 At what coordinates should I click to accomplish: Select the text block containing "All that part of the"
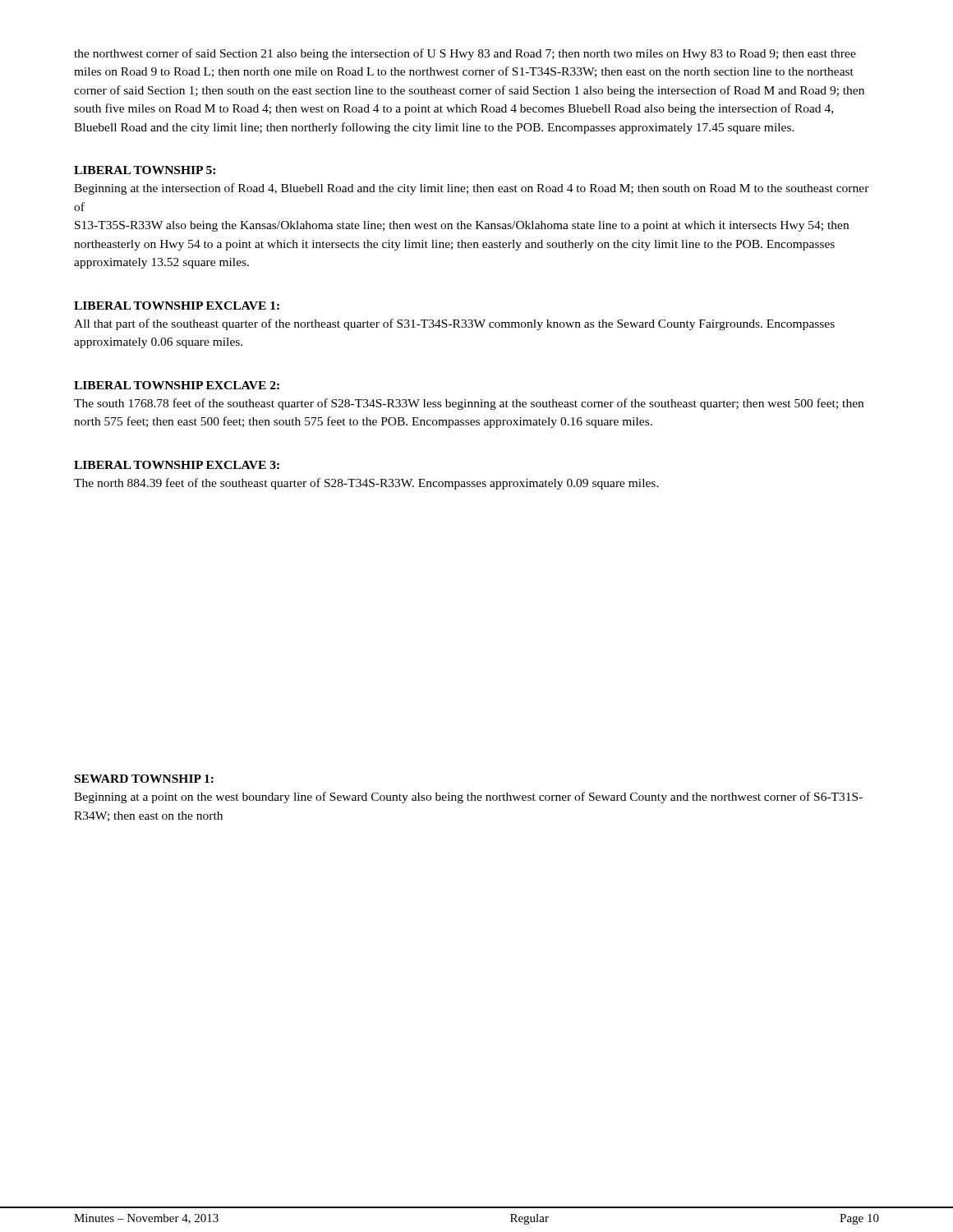click(454, 332)
